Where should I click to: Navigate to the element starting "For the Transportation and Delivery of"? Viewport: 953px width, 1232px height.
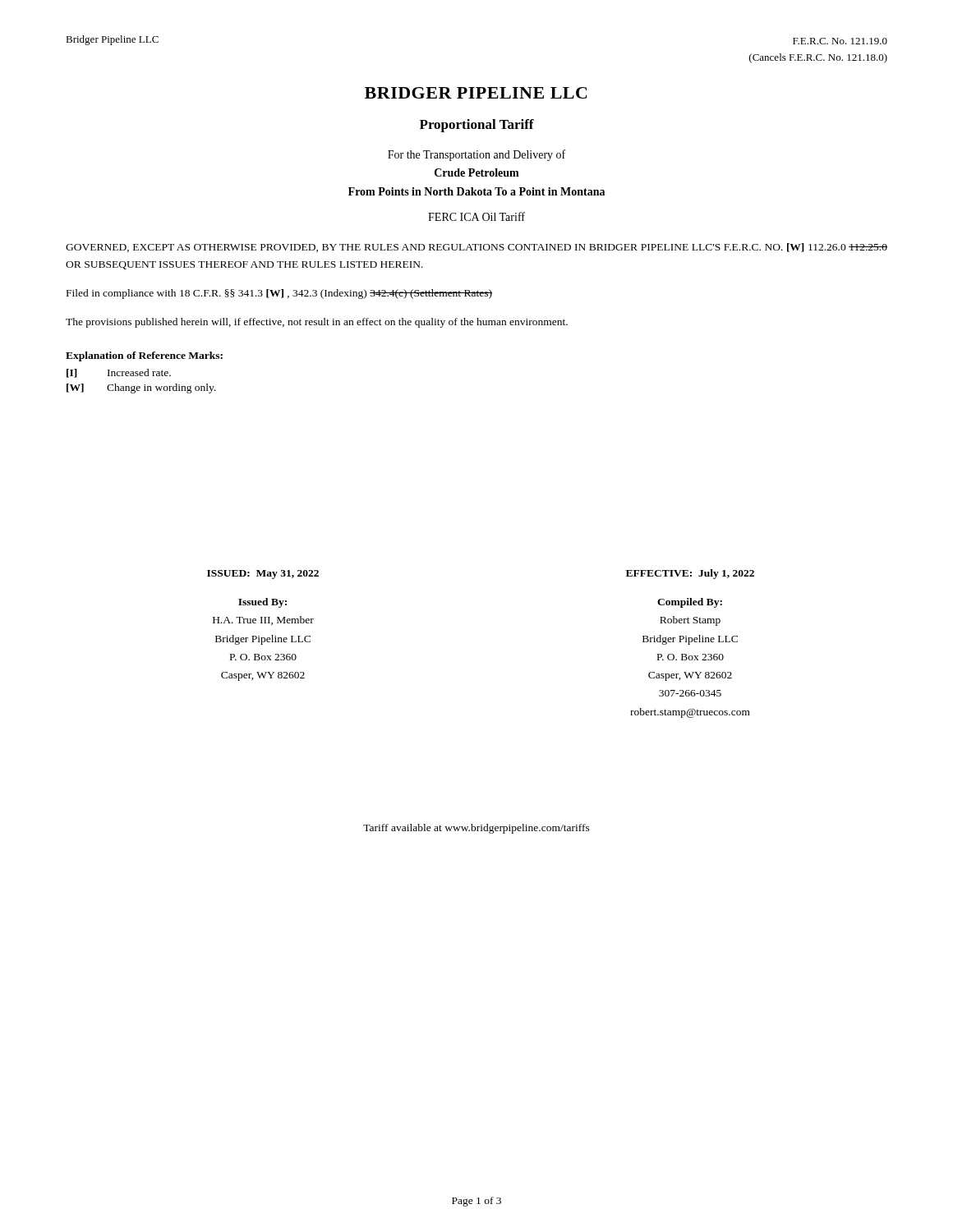[x=476, y=173]
